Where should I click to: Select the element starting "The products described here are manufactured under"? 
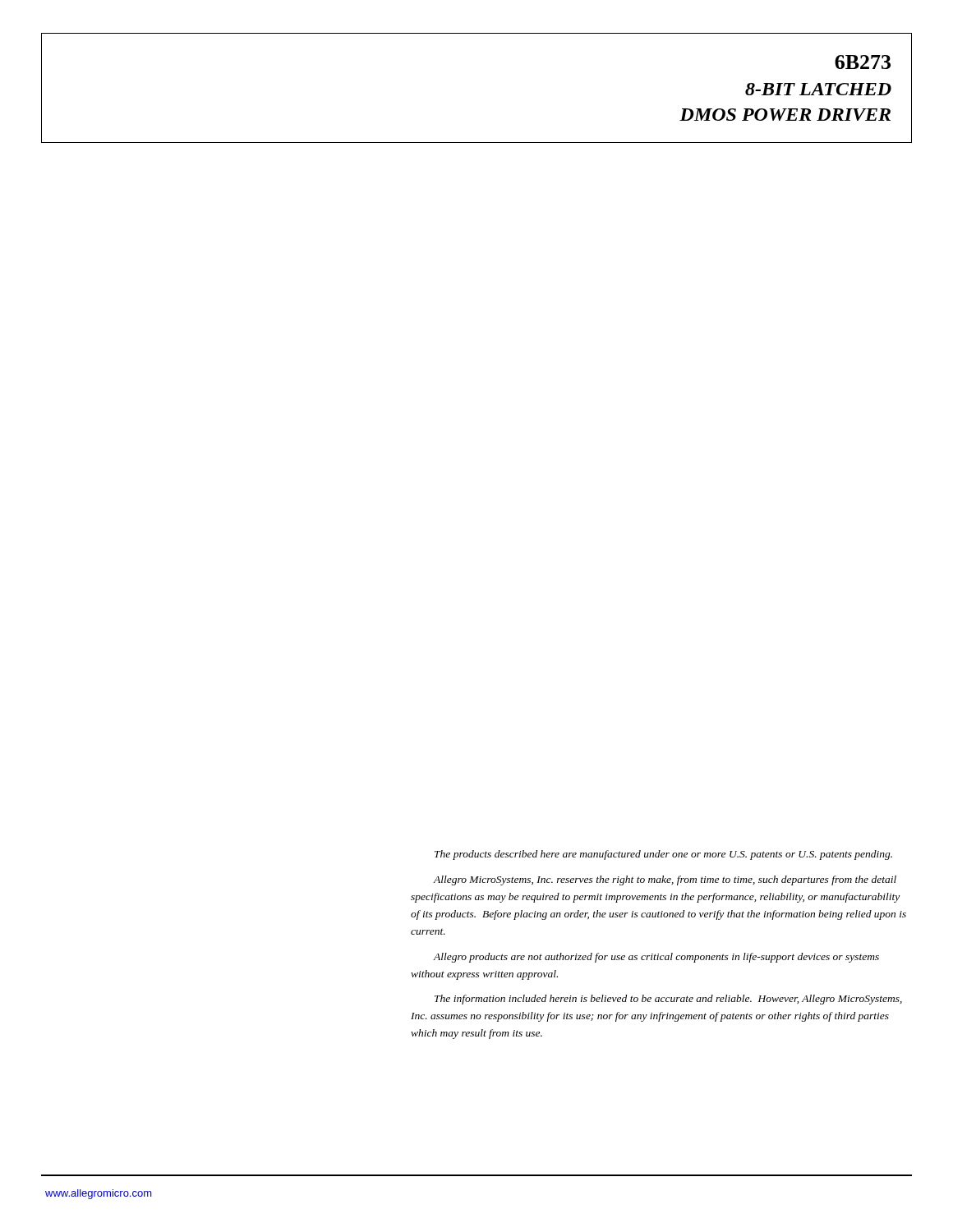(659, 944)
